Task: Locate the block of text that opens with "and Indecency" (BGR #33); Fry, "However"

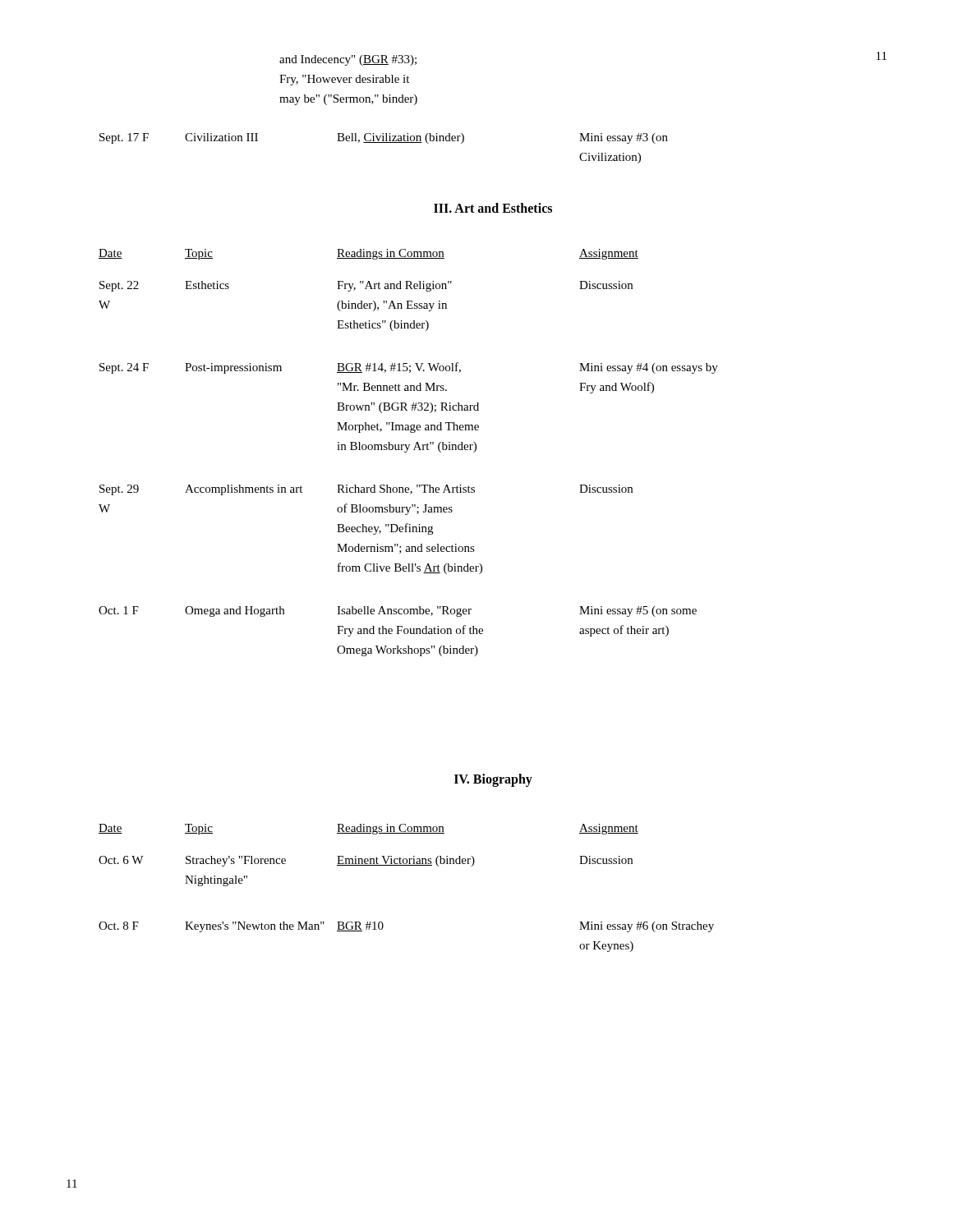Action: (x=348, y=79)
